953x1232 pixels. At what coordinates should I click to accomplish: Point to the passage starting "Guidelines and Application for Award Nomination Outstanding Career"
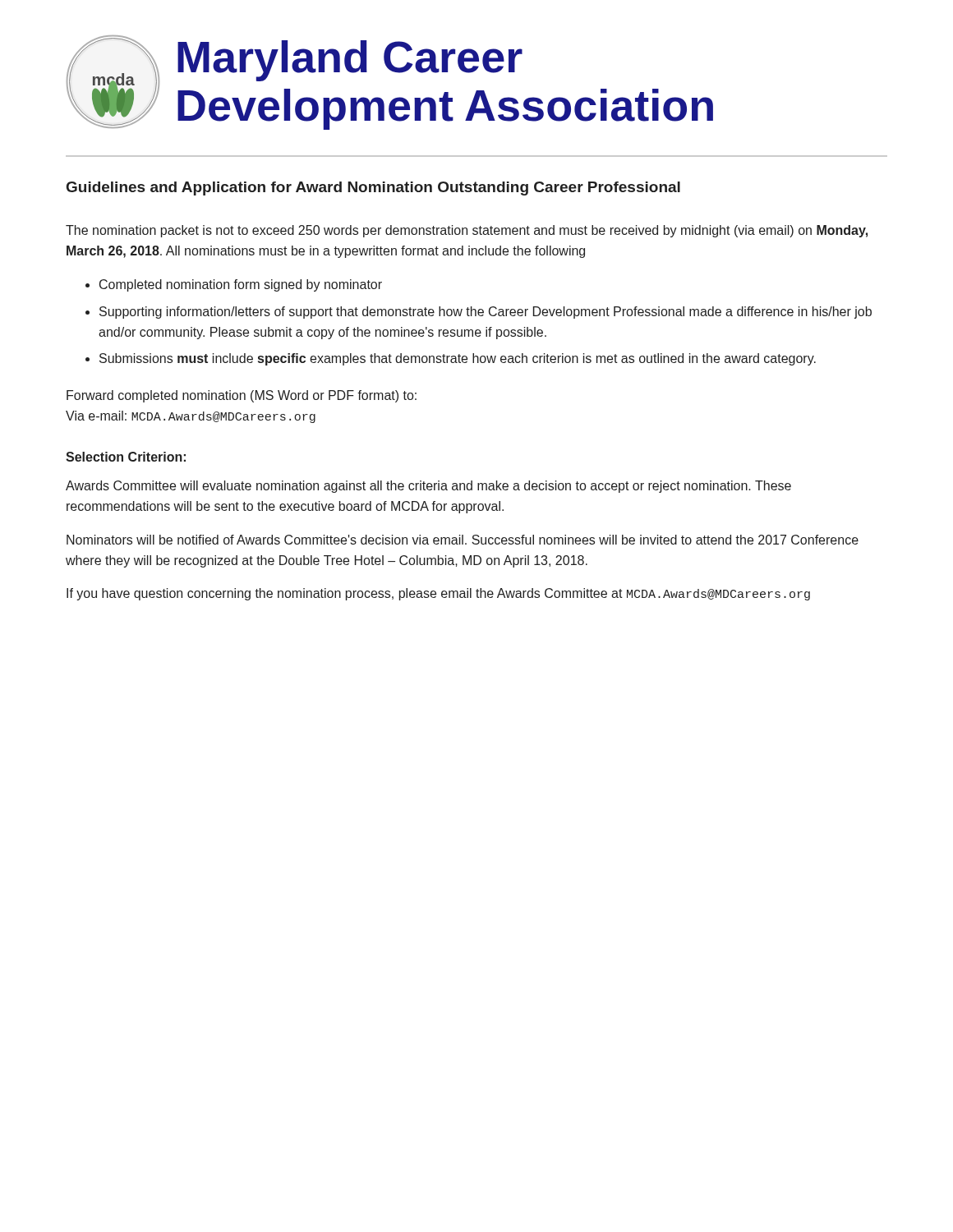(373, 187)
